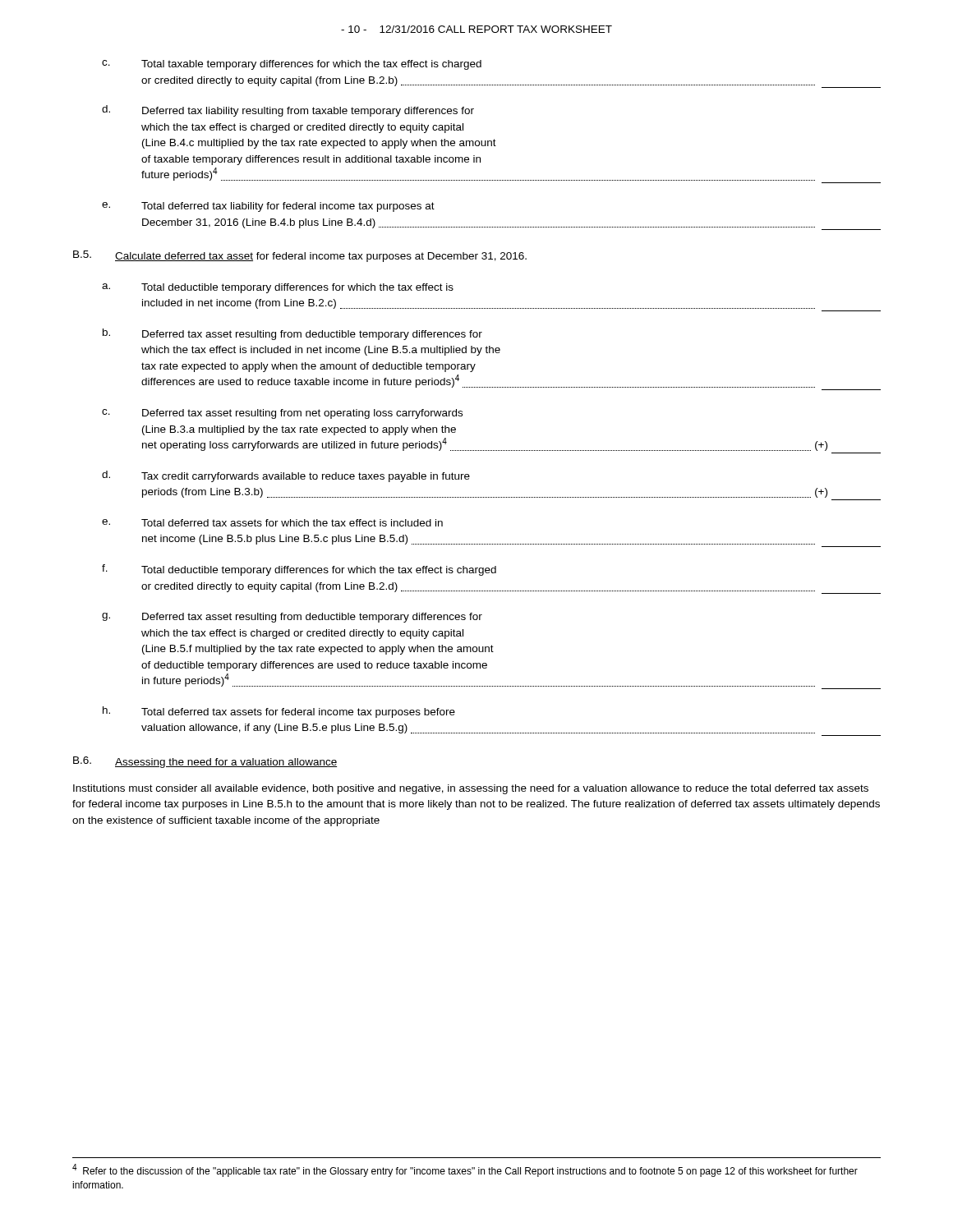Click on the text block starting "b. Deferred tax asset resulting from"
The width and height of the screenshot is (953, 1232).
491,358
